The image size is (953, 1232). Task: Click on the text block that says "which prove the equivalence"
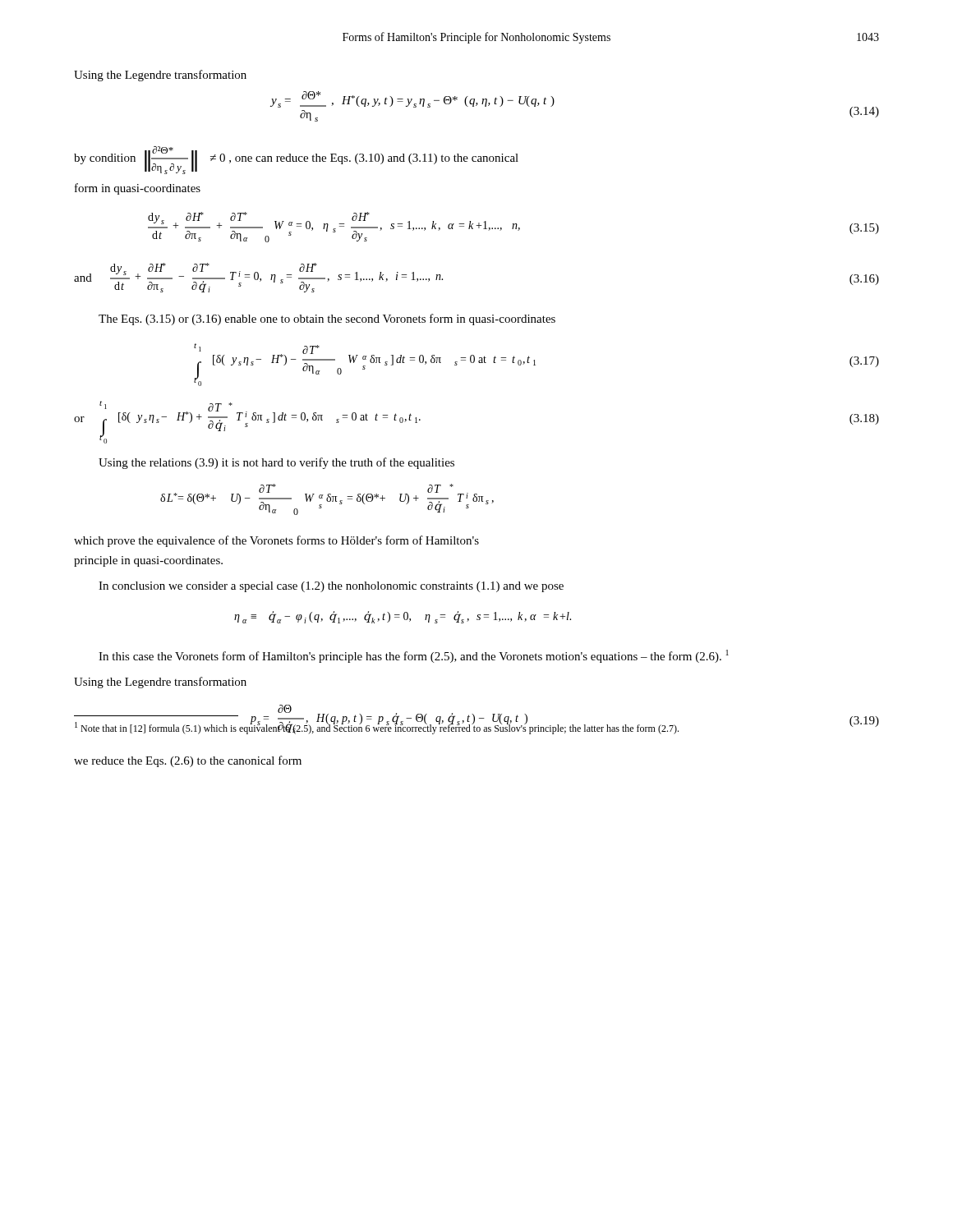[277, 550]
